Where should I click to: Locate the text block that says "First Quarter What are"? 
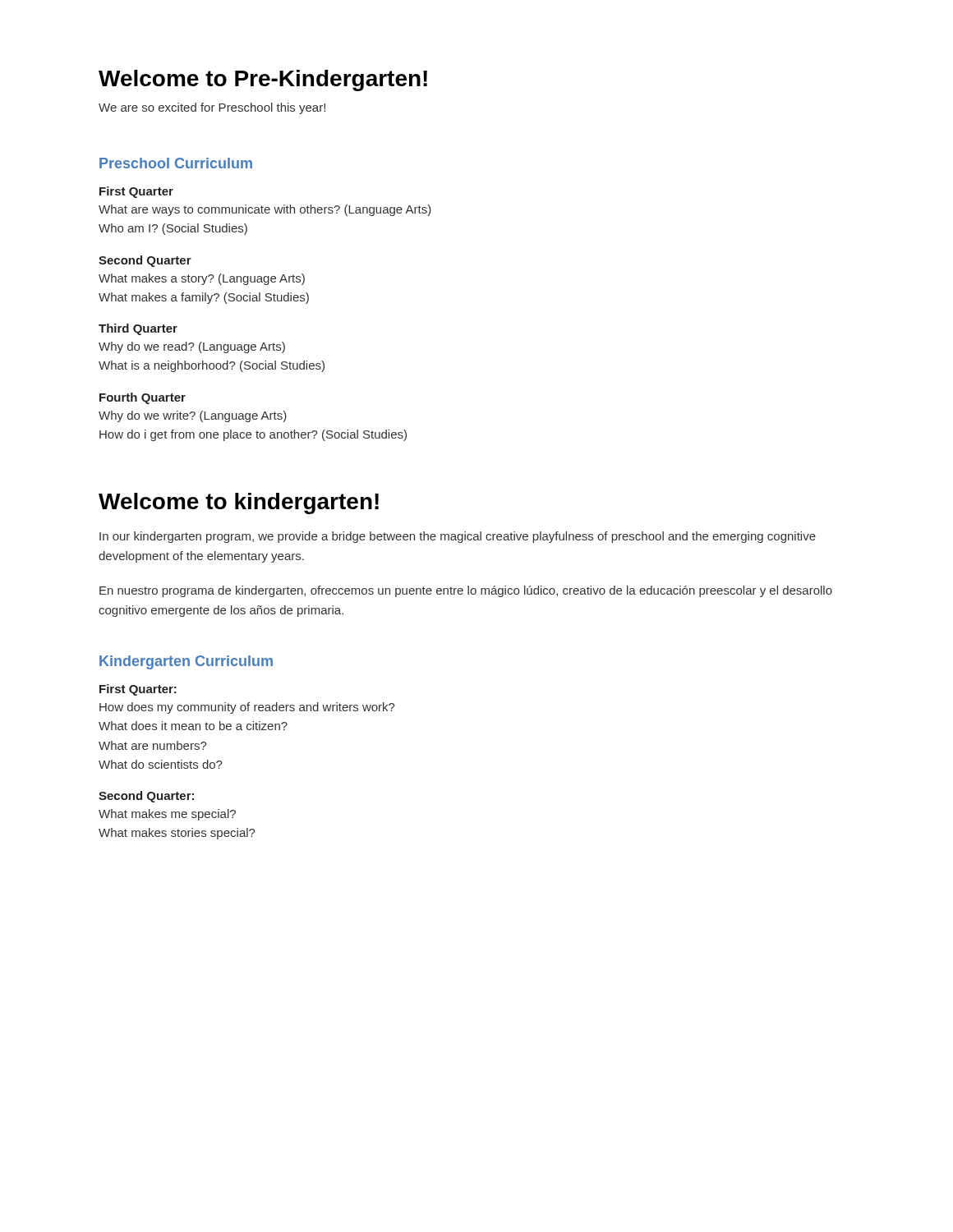136,192
